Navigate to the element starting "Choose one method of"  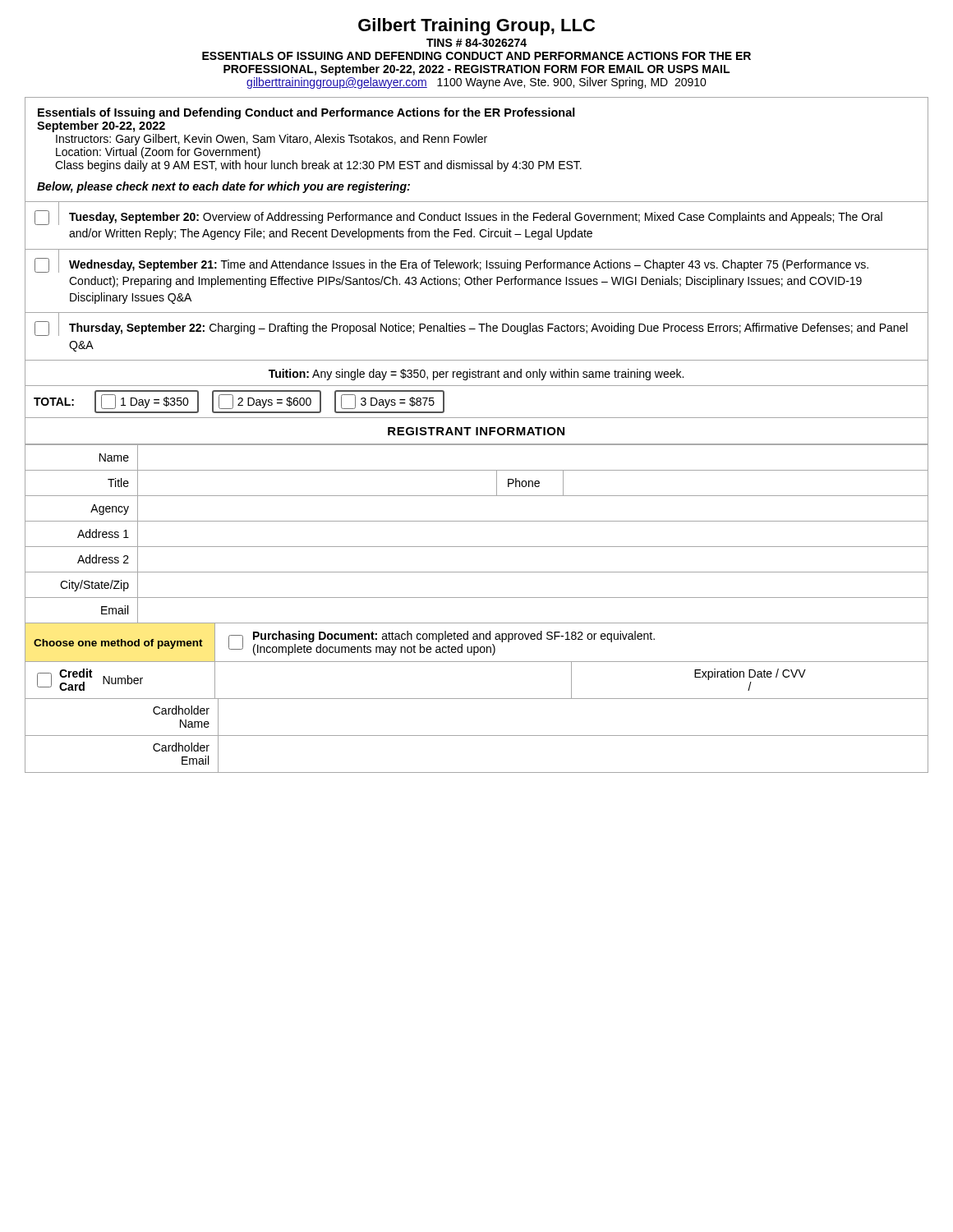(476, 642)
